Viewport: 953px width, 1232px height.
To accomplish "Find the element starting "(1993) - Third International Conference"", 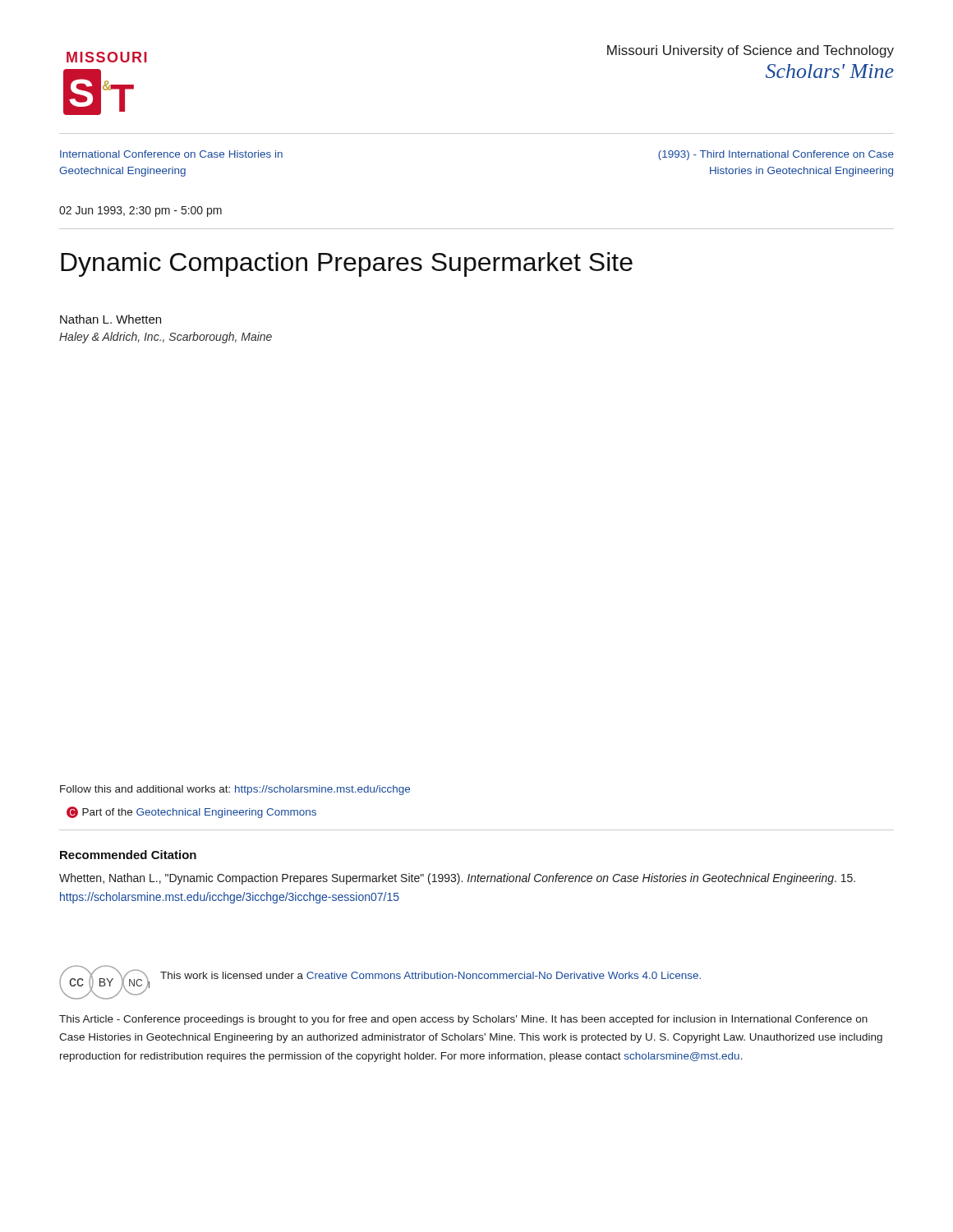I will 776,162.
